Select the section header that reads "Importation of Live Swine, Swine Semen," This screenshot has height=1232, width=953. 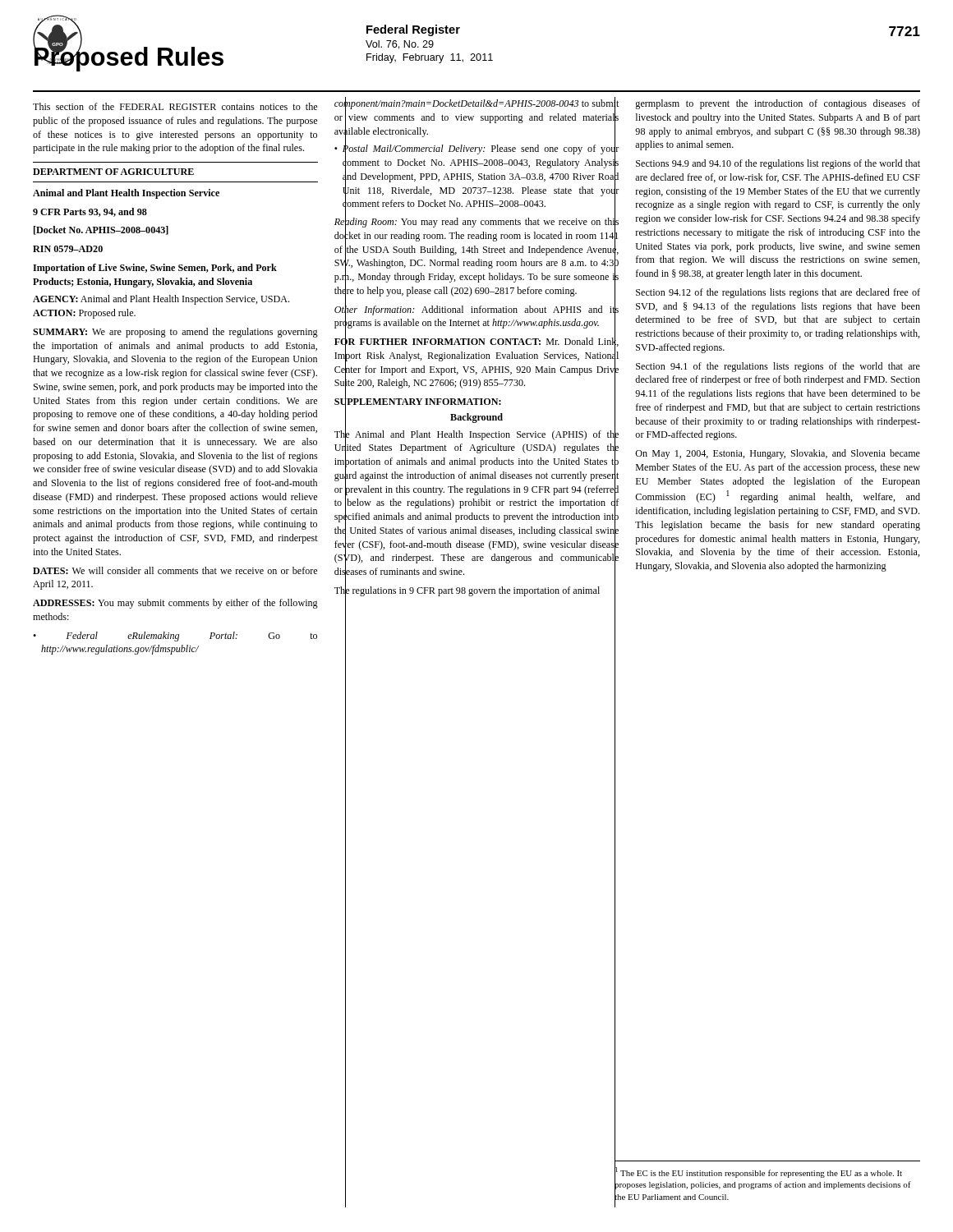tap(155, 274)
